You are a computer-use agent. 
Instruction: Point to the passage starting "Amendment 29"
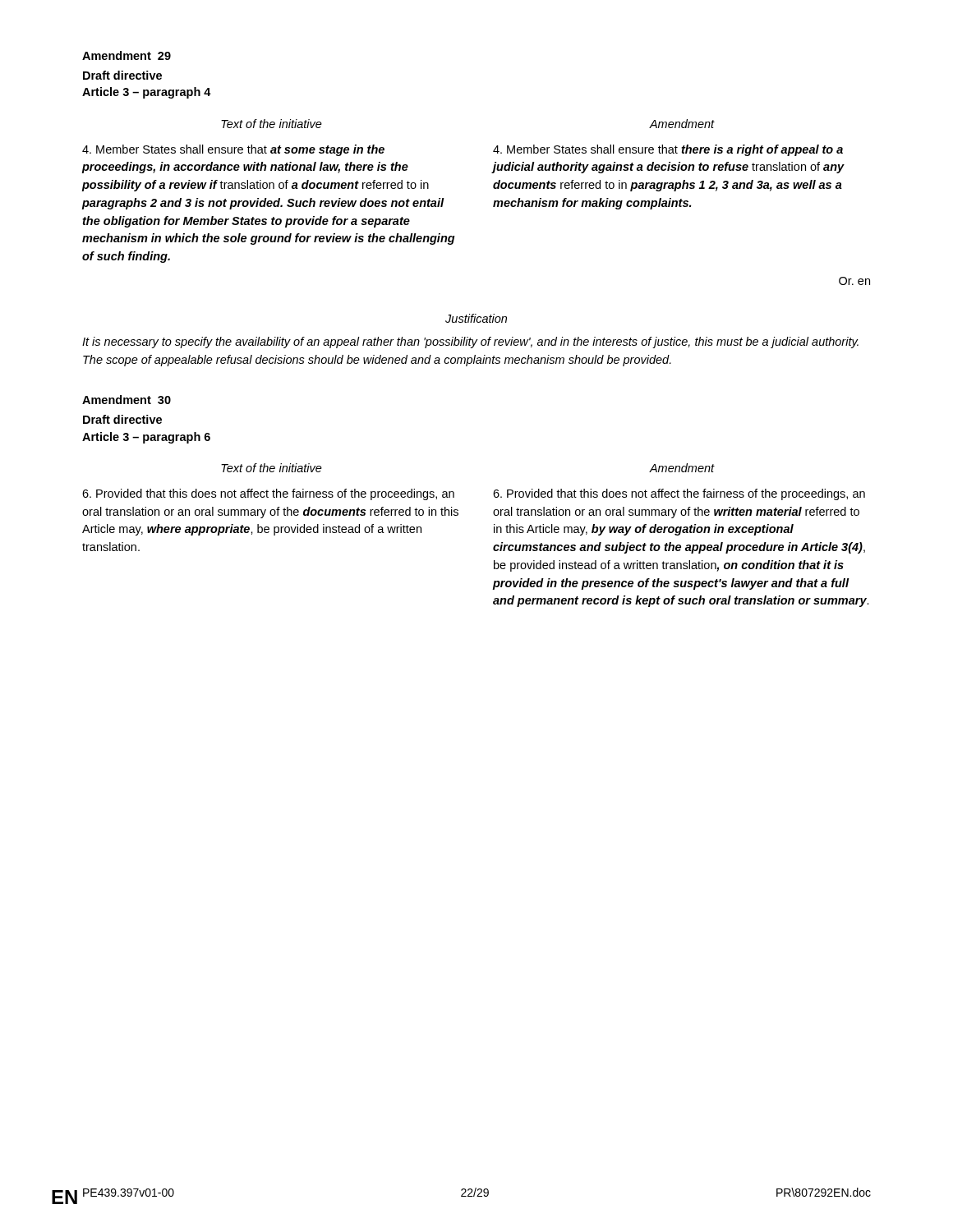(127, 56)
